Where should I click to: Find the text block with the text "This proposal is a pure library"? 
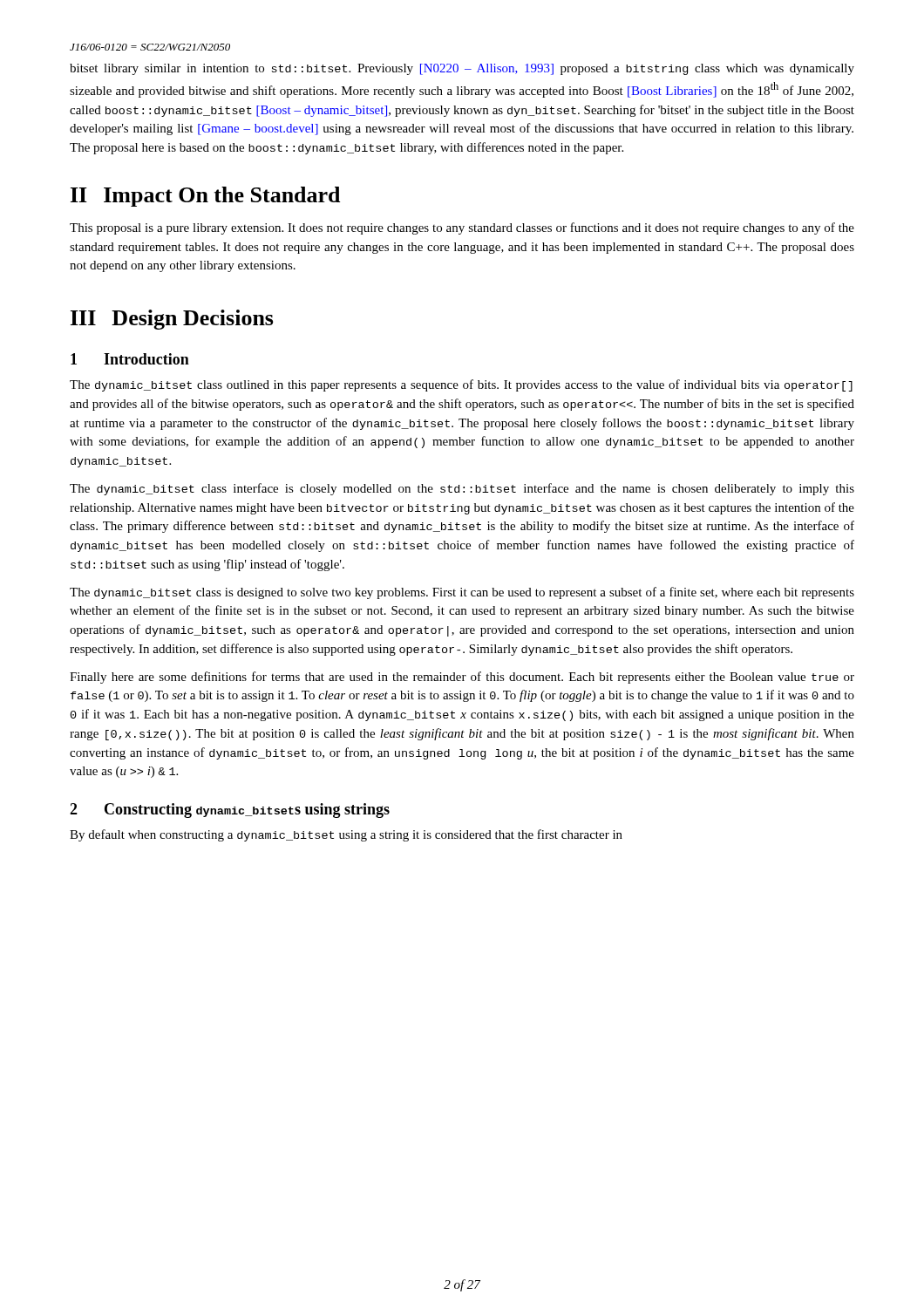[x=462, y=246]
